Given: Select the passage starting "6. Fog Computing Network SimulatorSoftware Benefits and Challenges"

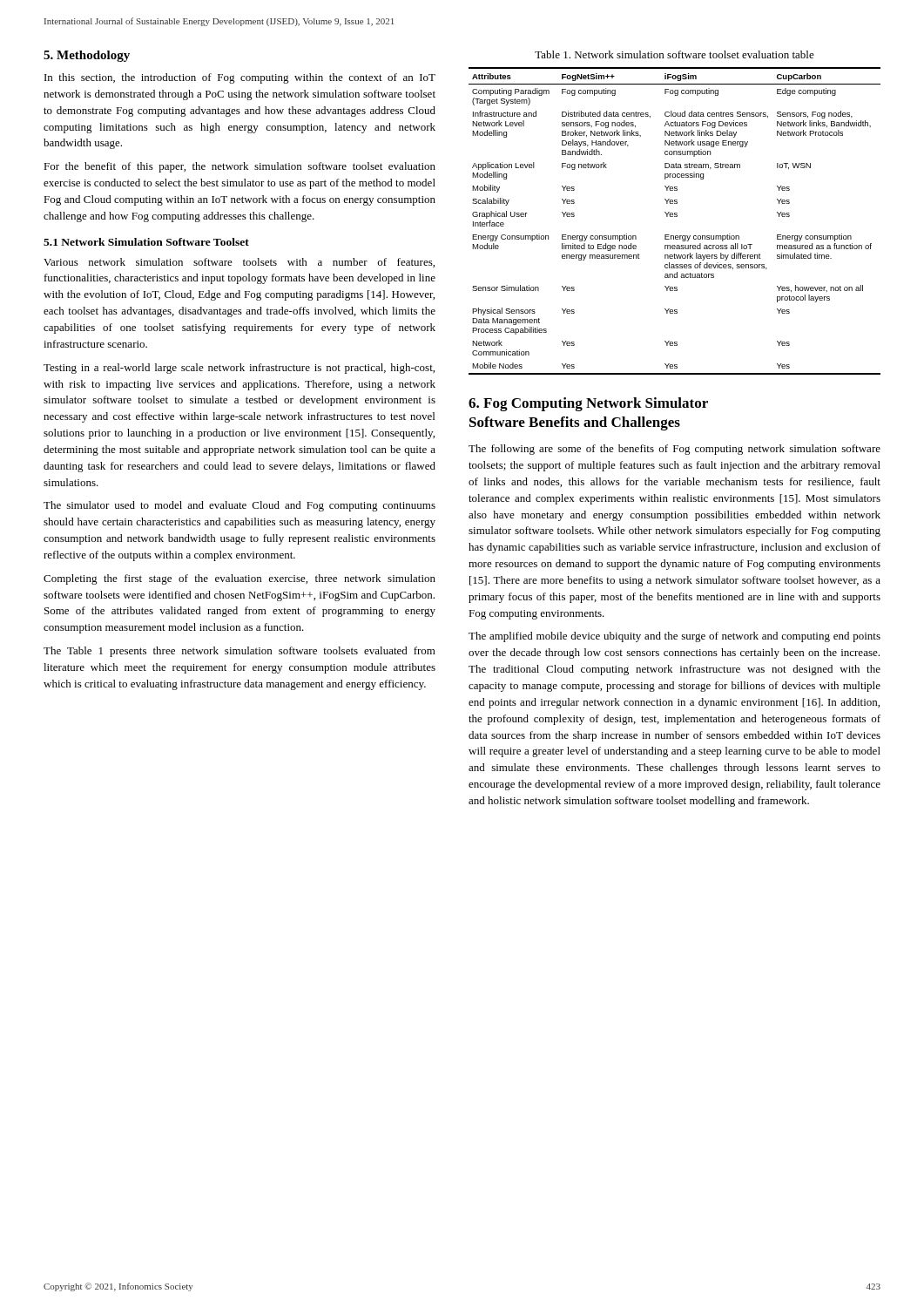Looking at the screenshot, I should click(588, 413).
